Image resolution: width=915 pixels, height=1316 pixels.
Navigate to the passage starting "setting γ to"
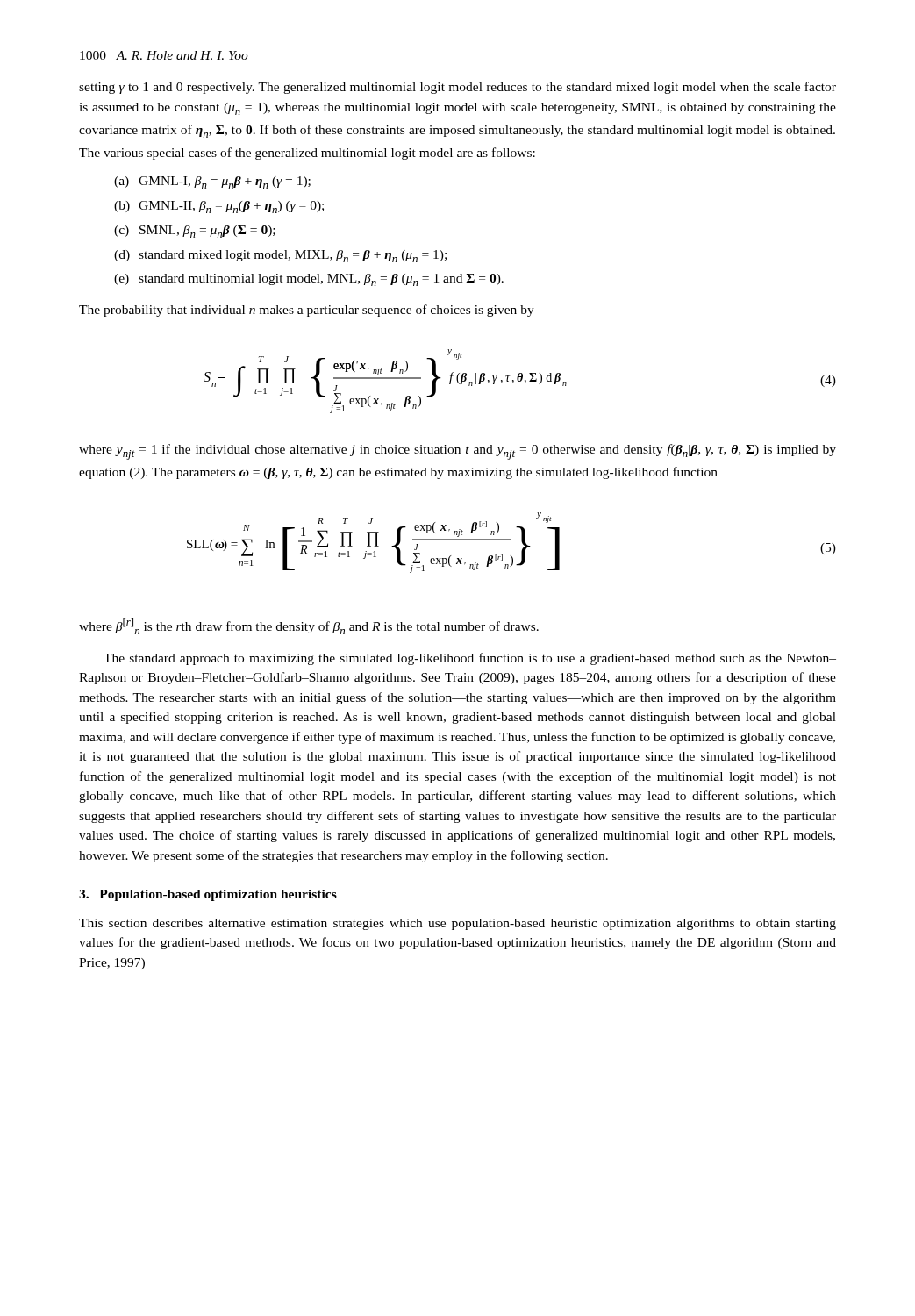458,120
